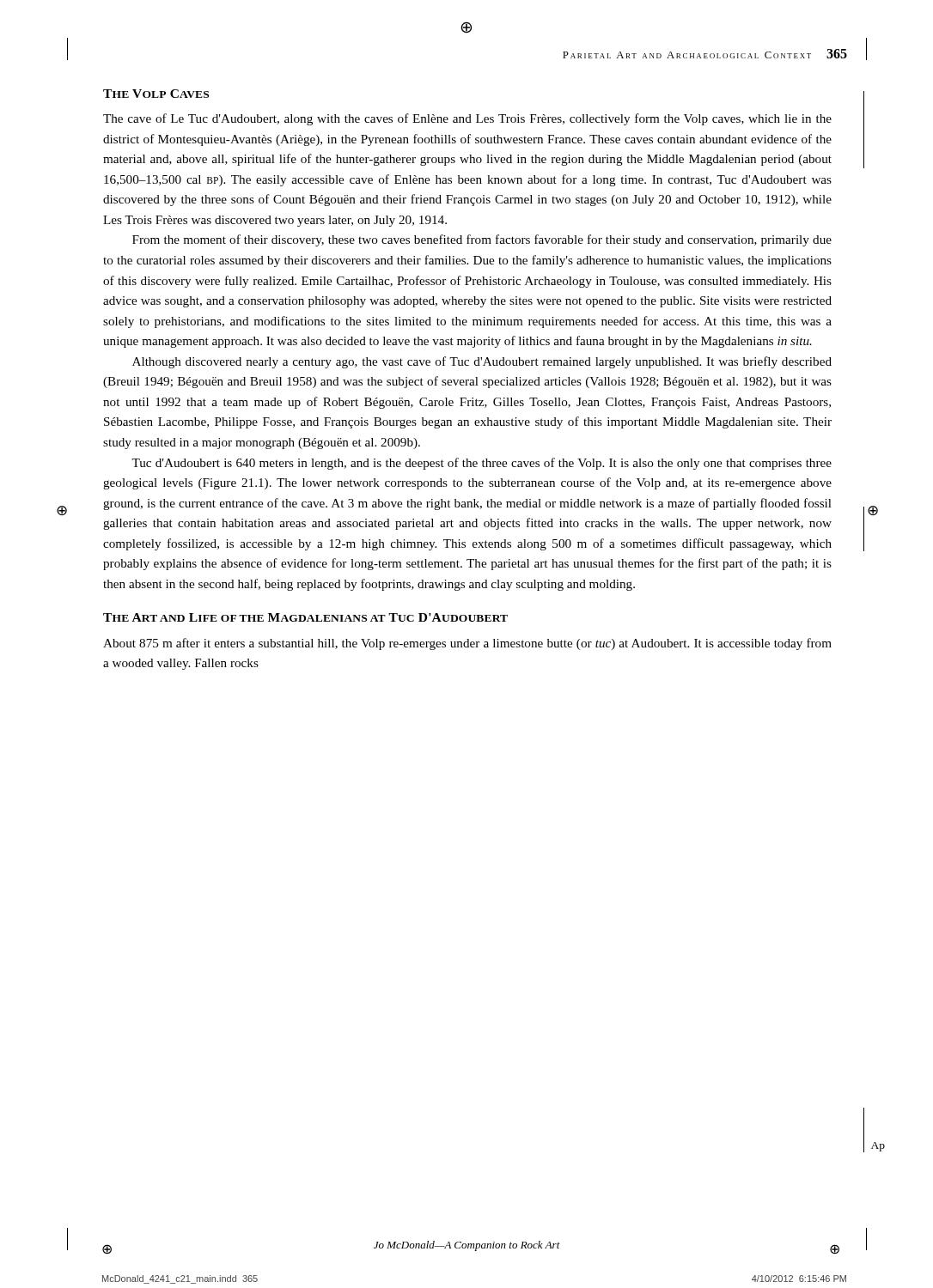Click on the passage starting "THE ART AND LIFE"
Screen dimensions: 1288x933
coord(306,617)
